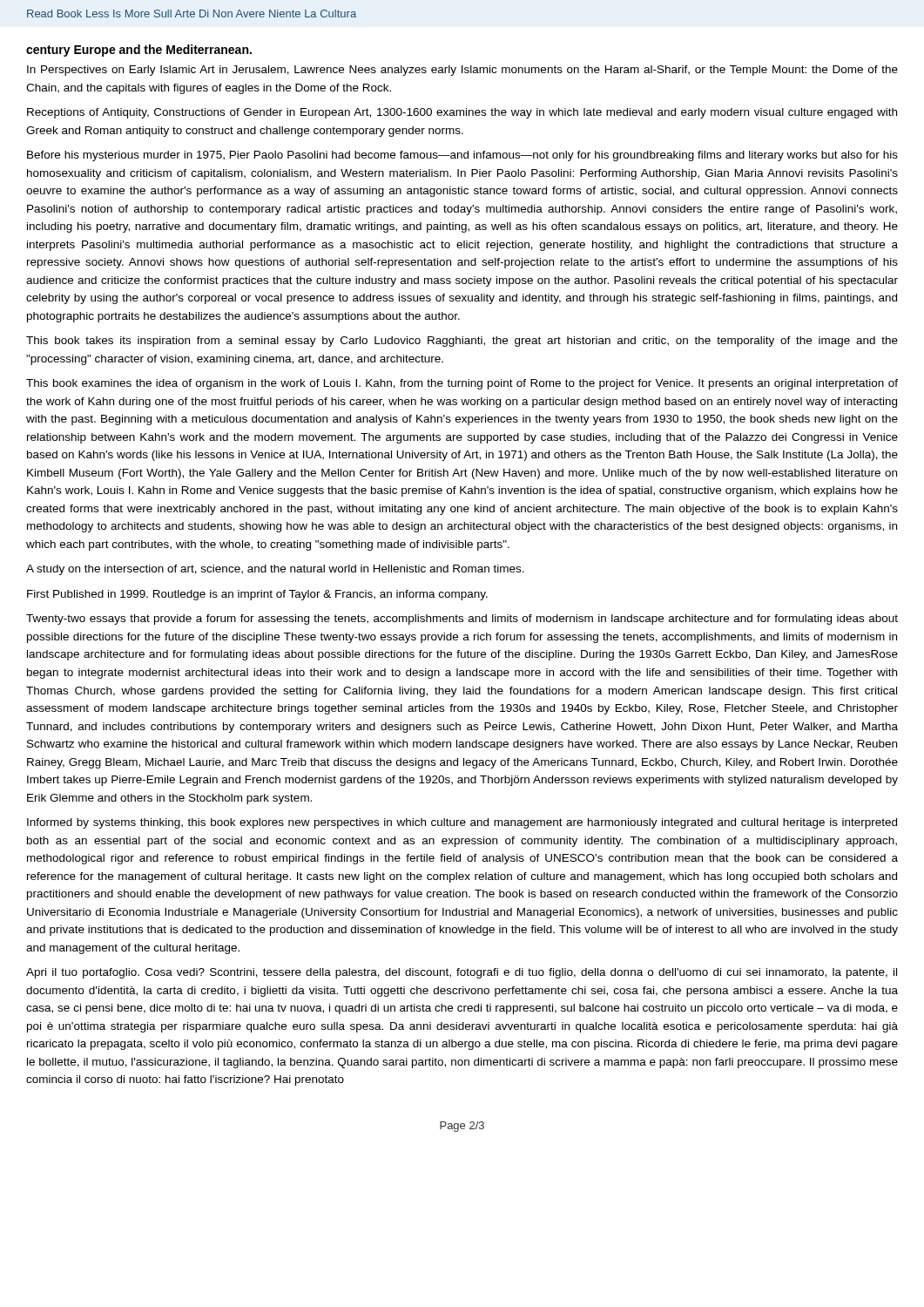Click on the block starting "In Perspectives on Early"
924x1307 pixels.
[462, 78]
